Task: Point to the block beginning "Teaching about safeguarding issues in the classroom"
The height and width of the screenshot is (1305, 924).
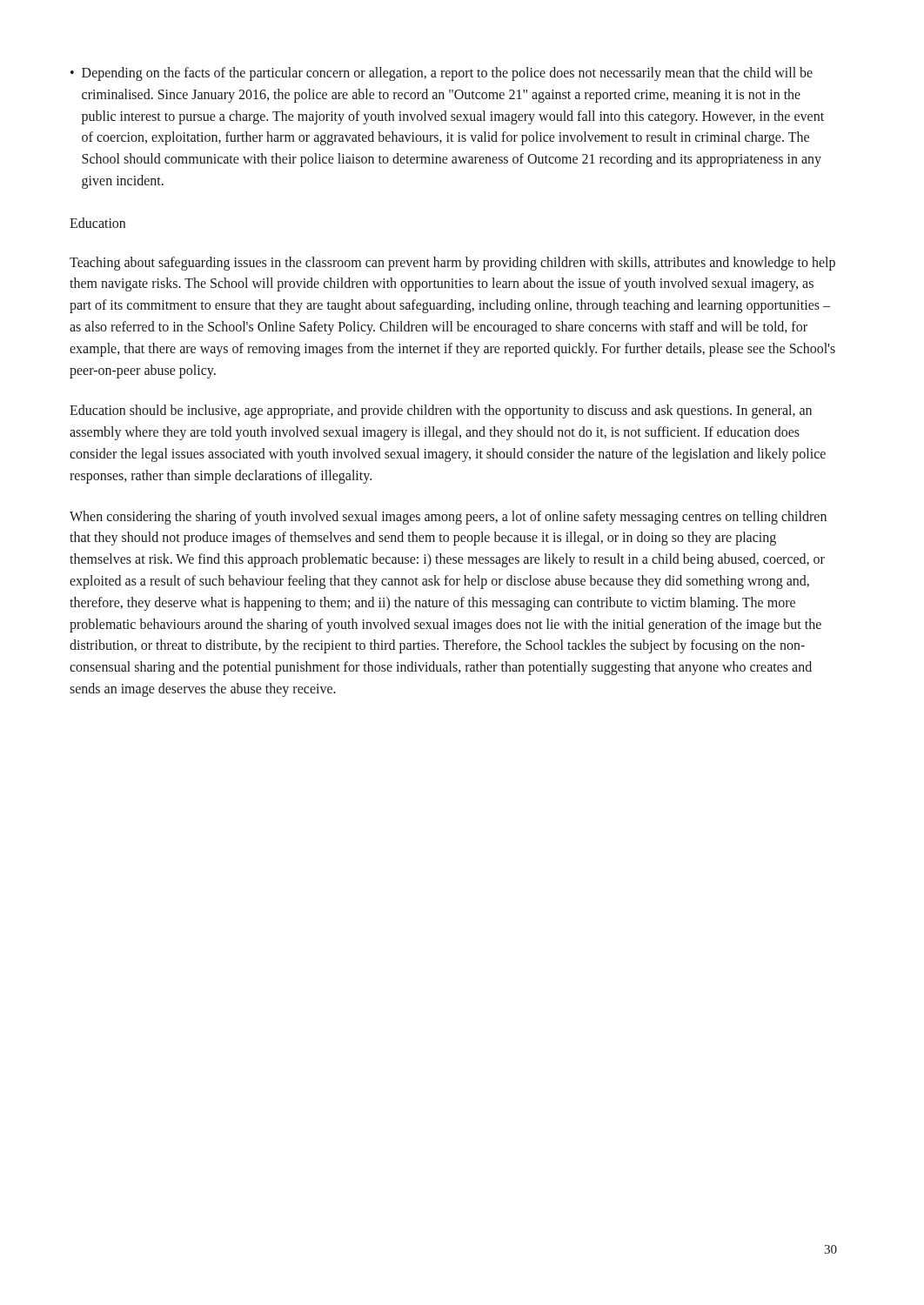Action: pos(453,316)
